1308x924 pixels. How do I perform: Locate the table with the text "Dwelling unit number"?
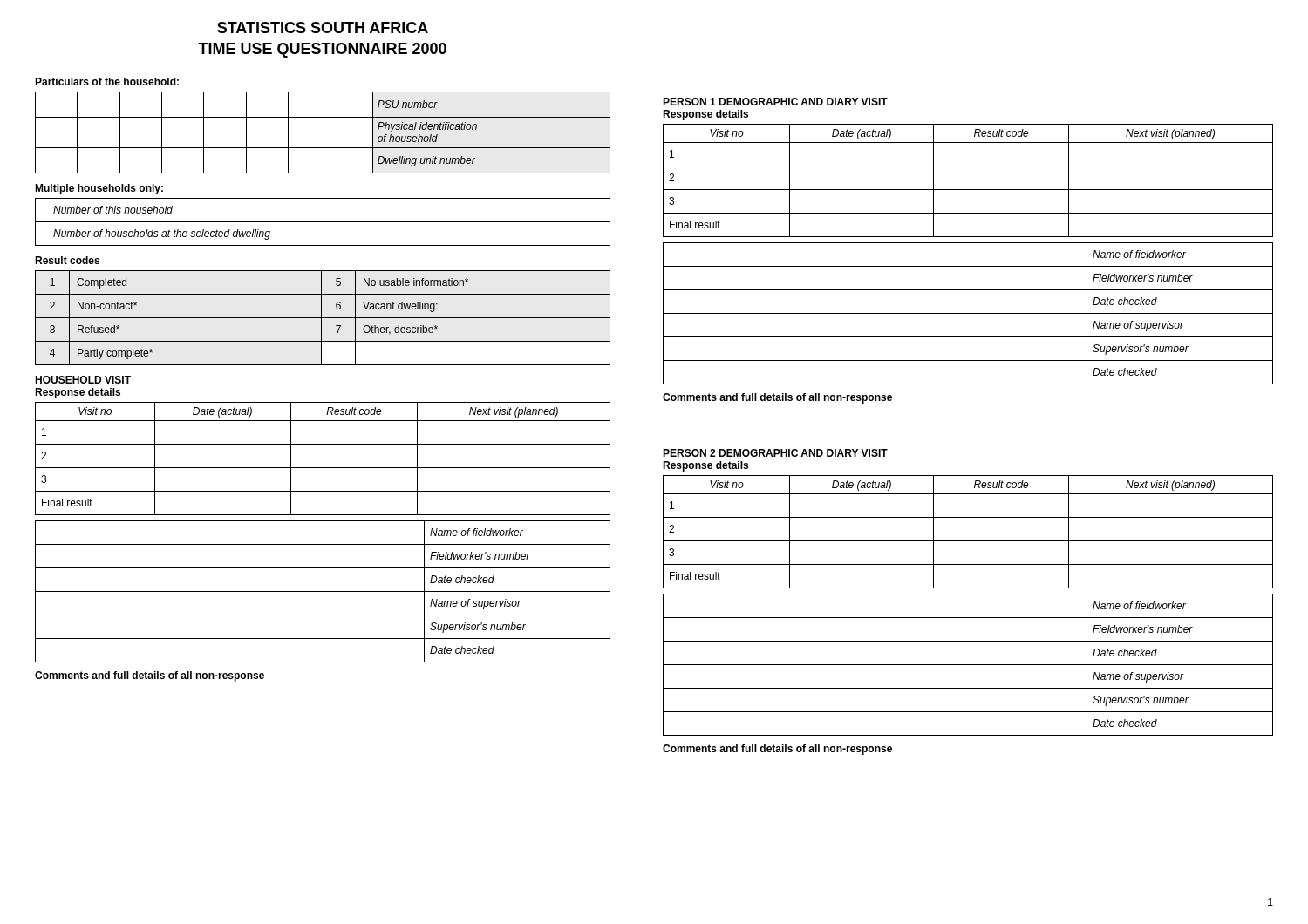pyautogui.click(x=323, y=132)
